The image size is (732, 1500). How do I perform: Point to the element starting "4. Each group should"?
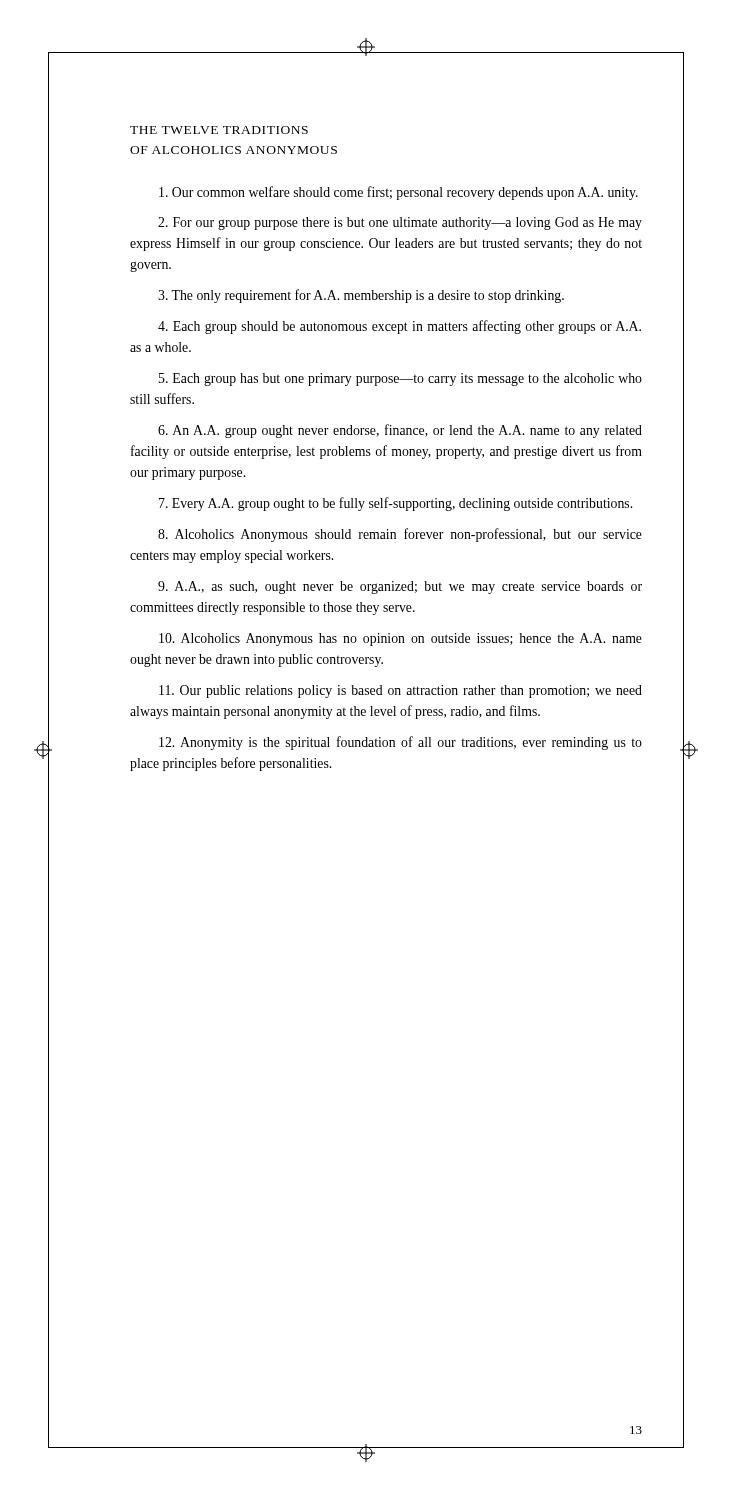click(386, 337)
